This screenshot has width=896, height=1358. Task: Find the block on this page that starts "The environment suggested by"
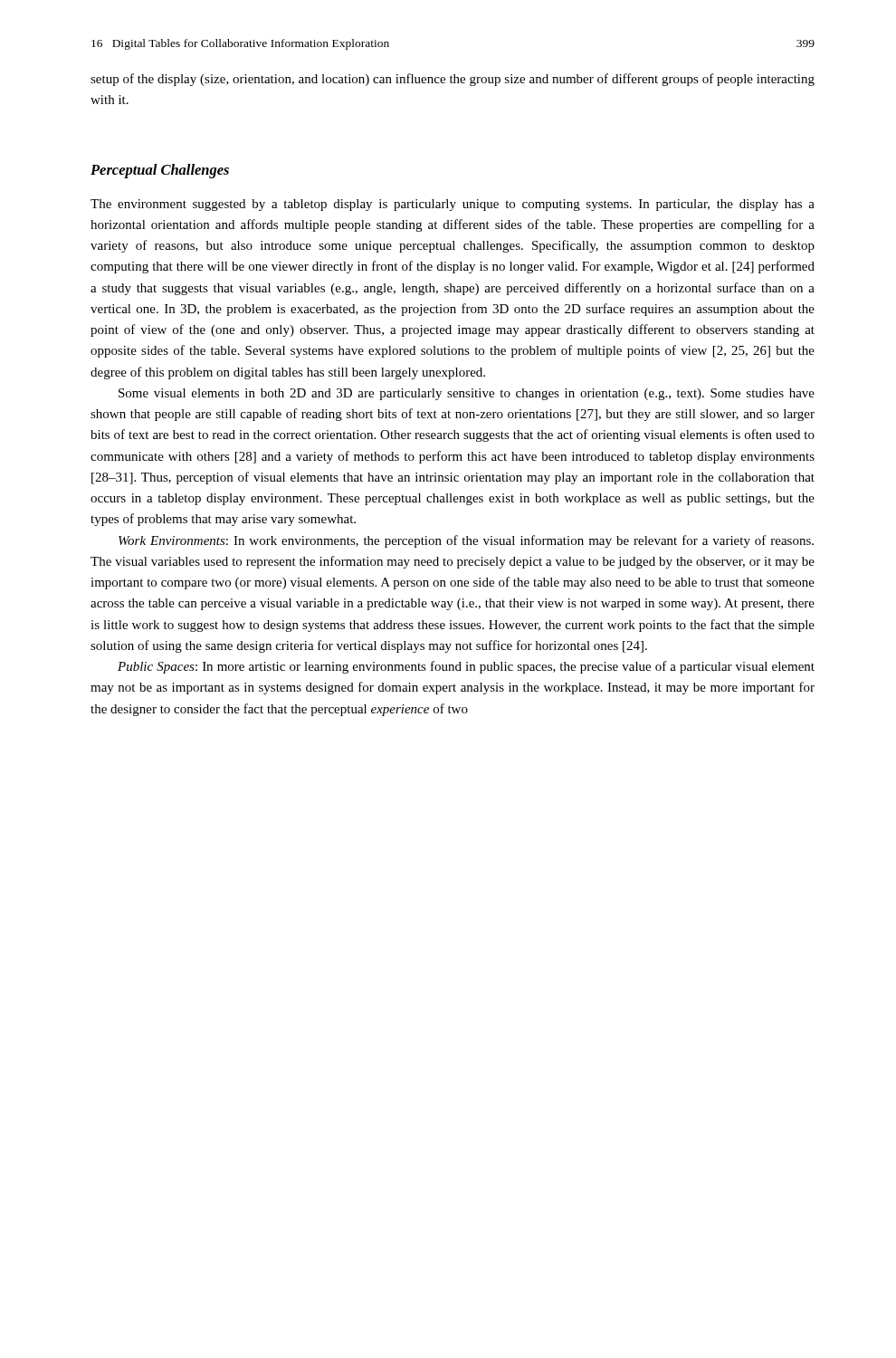point(453,456)
